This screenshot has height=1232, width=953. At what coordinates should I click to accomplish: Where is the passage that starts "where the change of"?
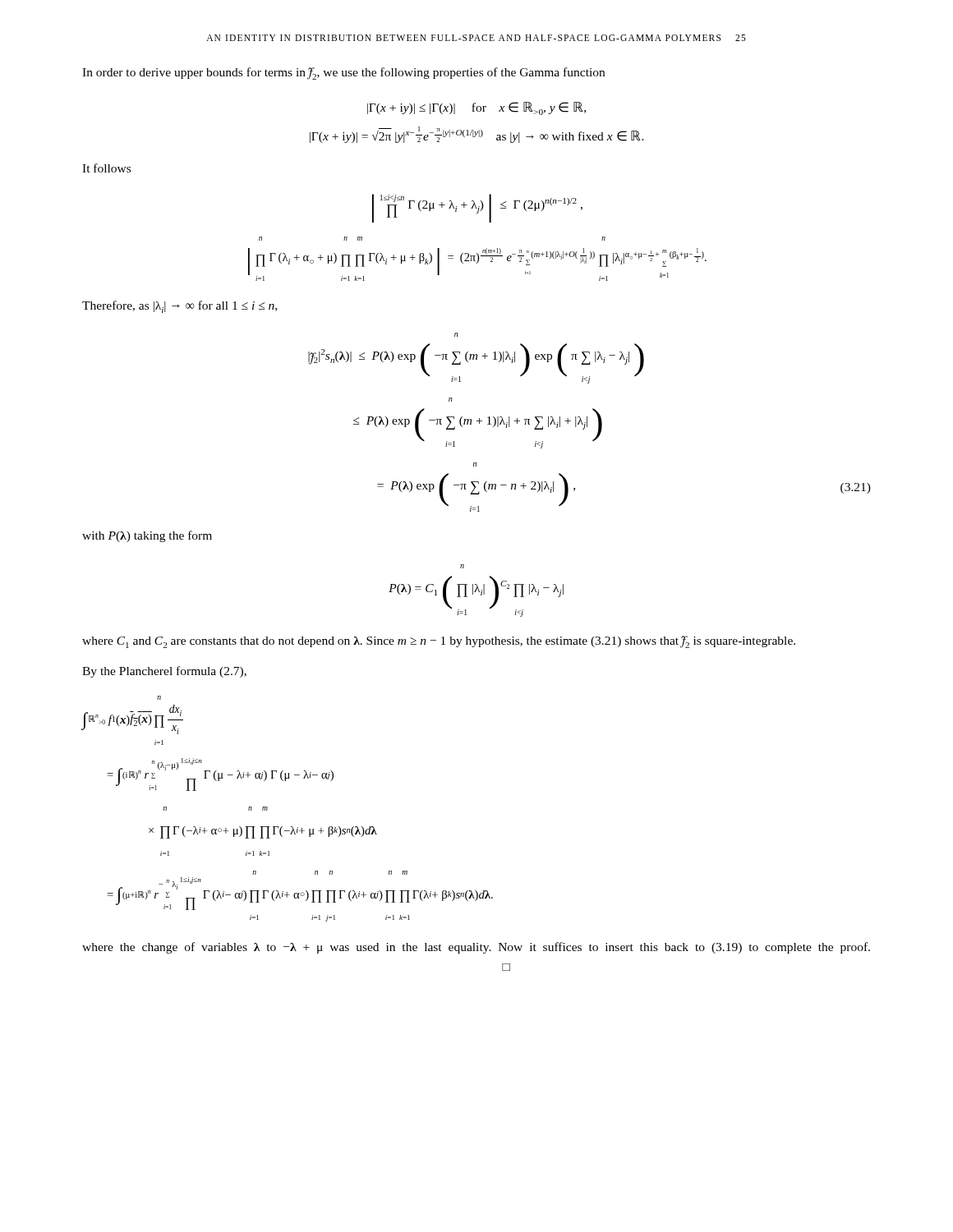(x=476, y=957)
